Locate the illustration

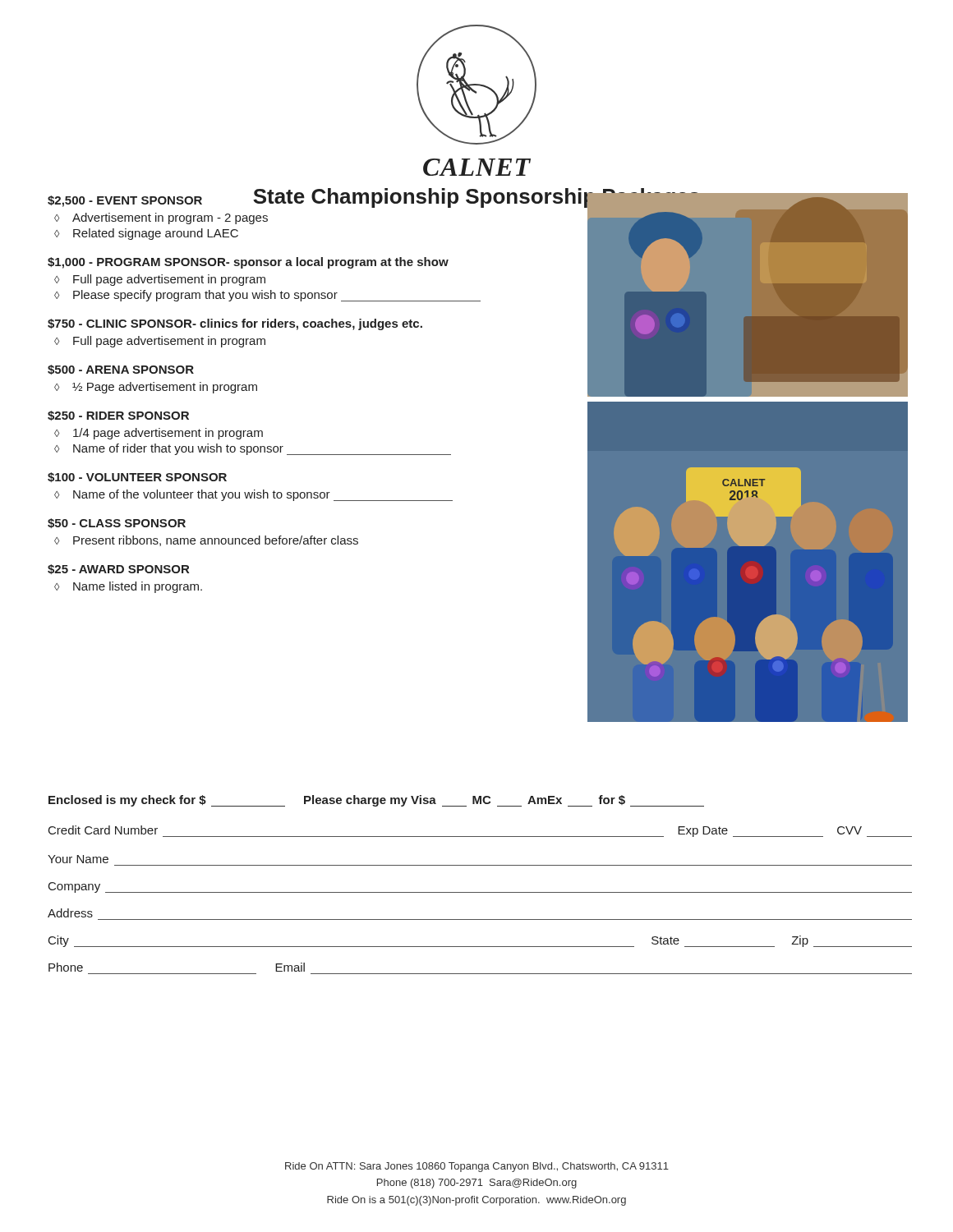(476, 74)
